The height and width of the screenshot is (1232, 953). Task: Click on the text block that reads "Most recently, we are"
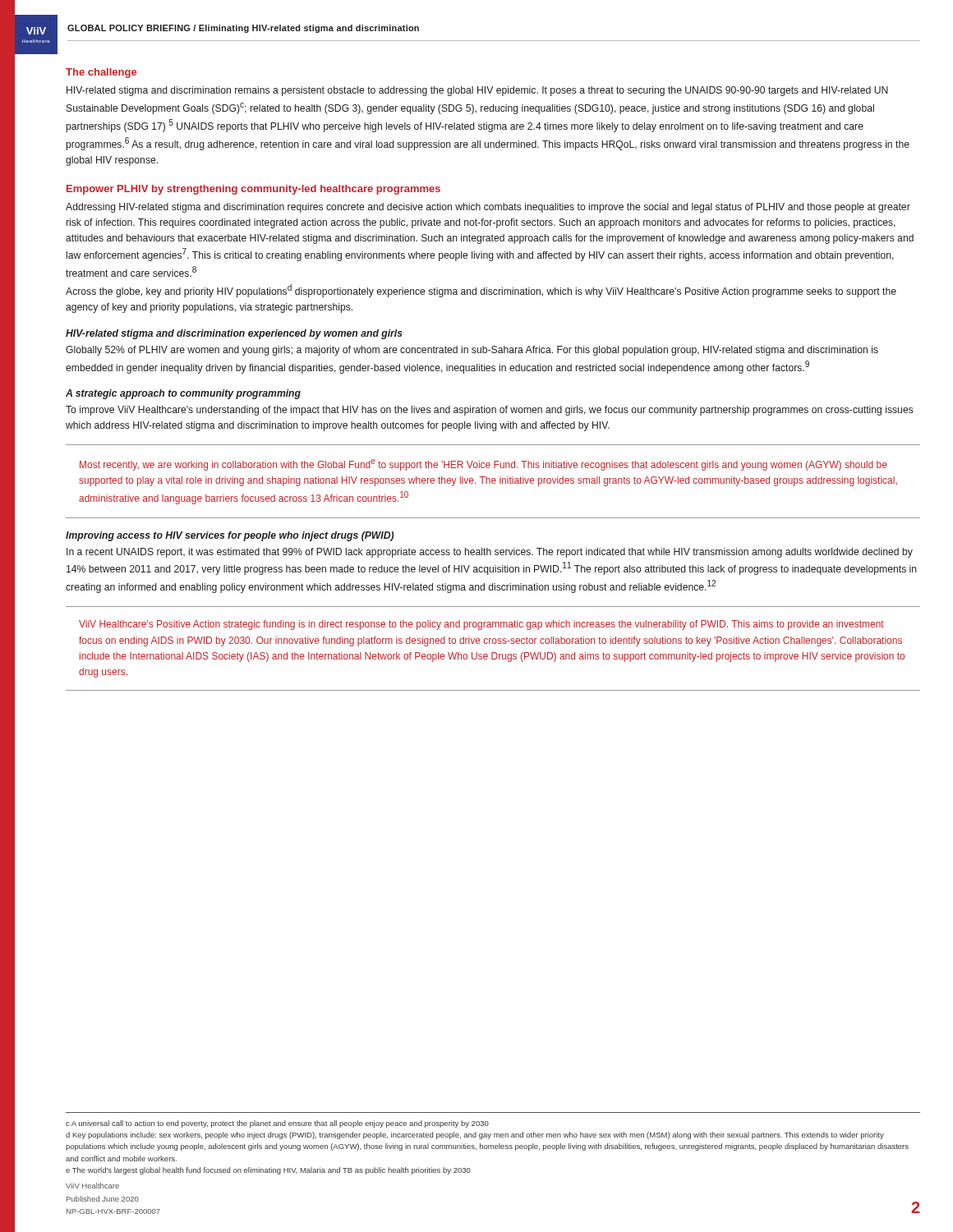coord(488,481)
